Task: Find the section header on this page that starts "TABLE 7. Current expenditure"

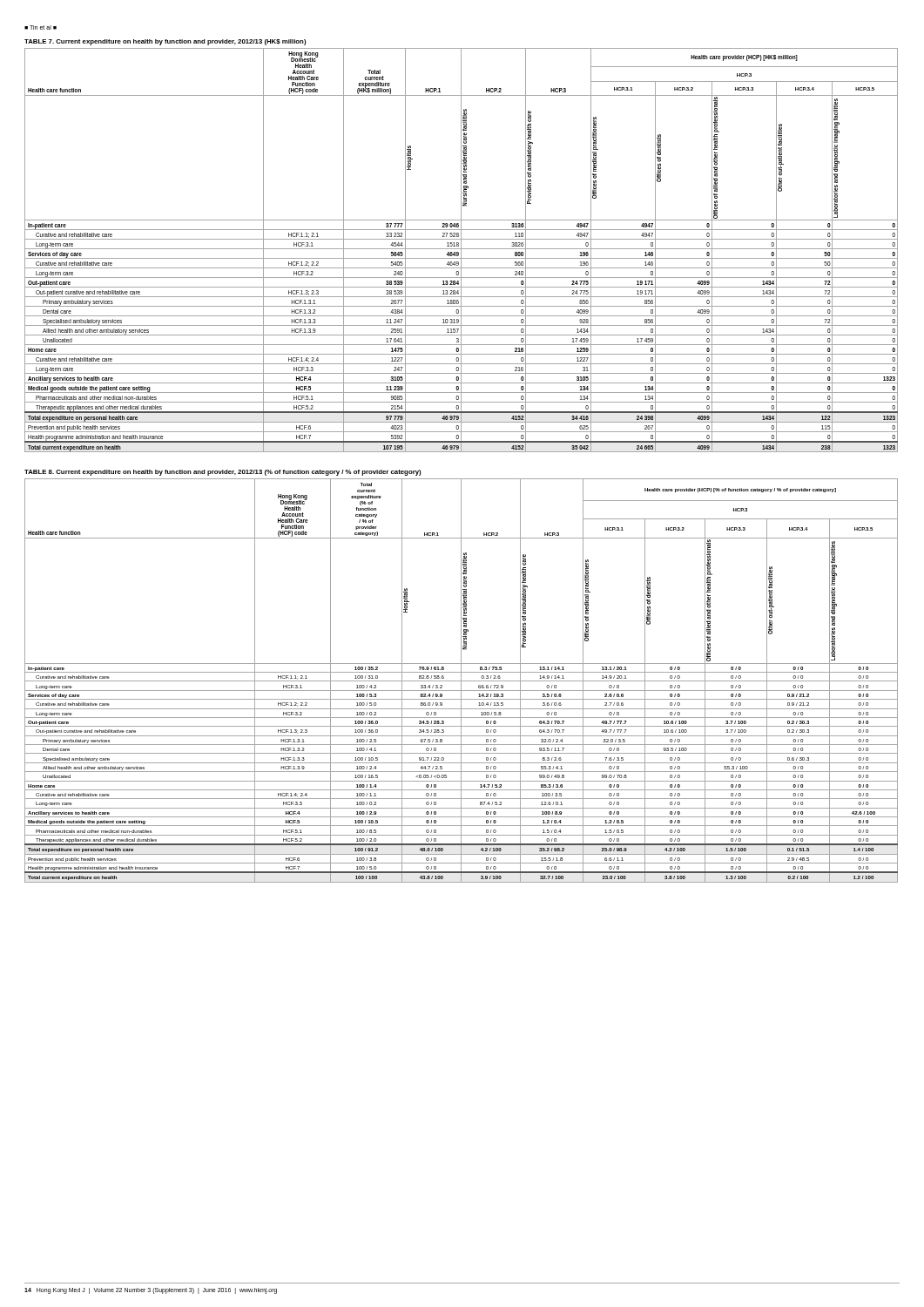Action: pos(165,41)
